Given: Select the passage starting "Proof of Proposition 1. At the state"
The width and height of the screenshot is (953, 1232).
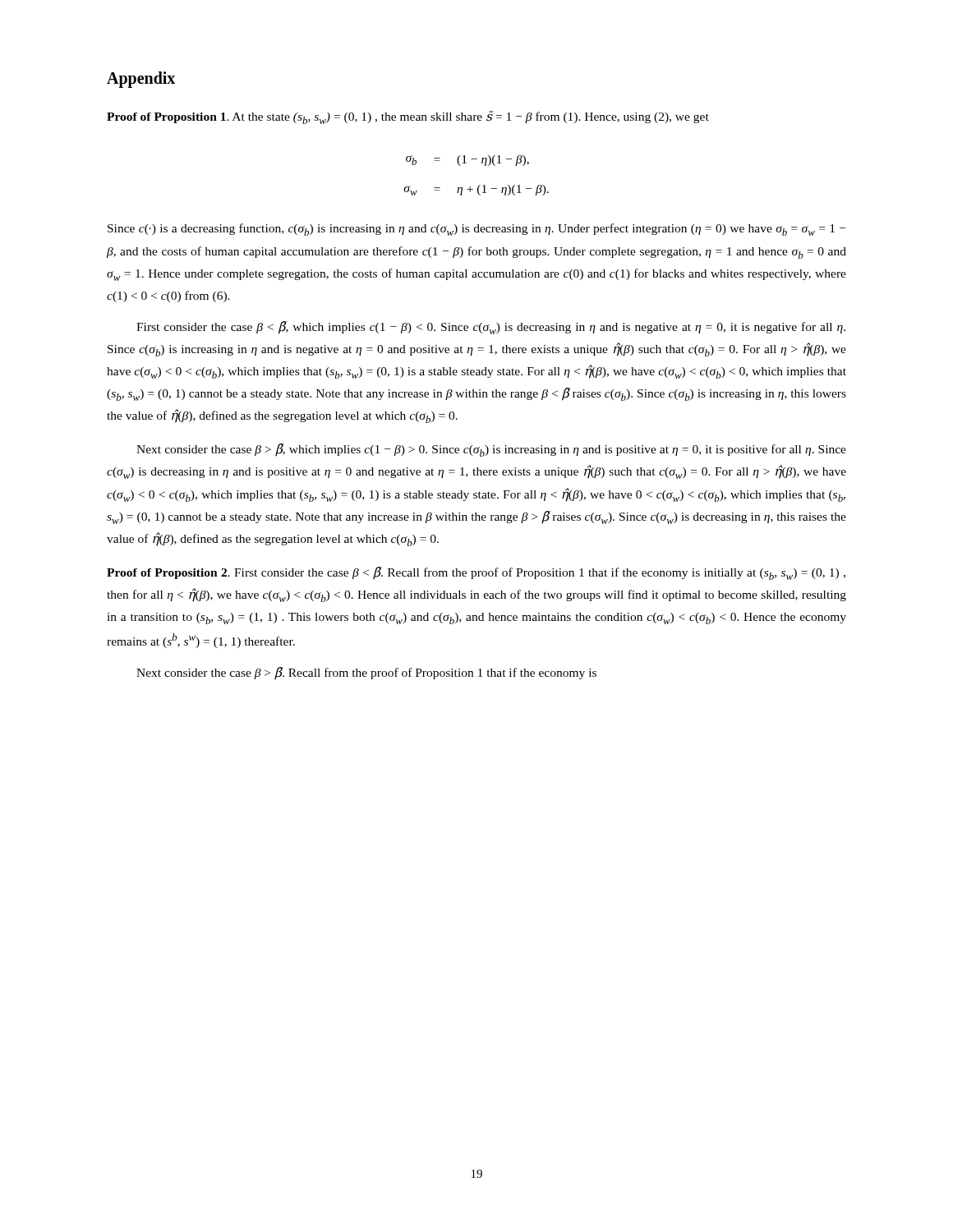Looking at the screenshot, I should click(408, 118).
